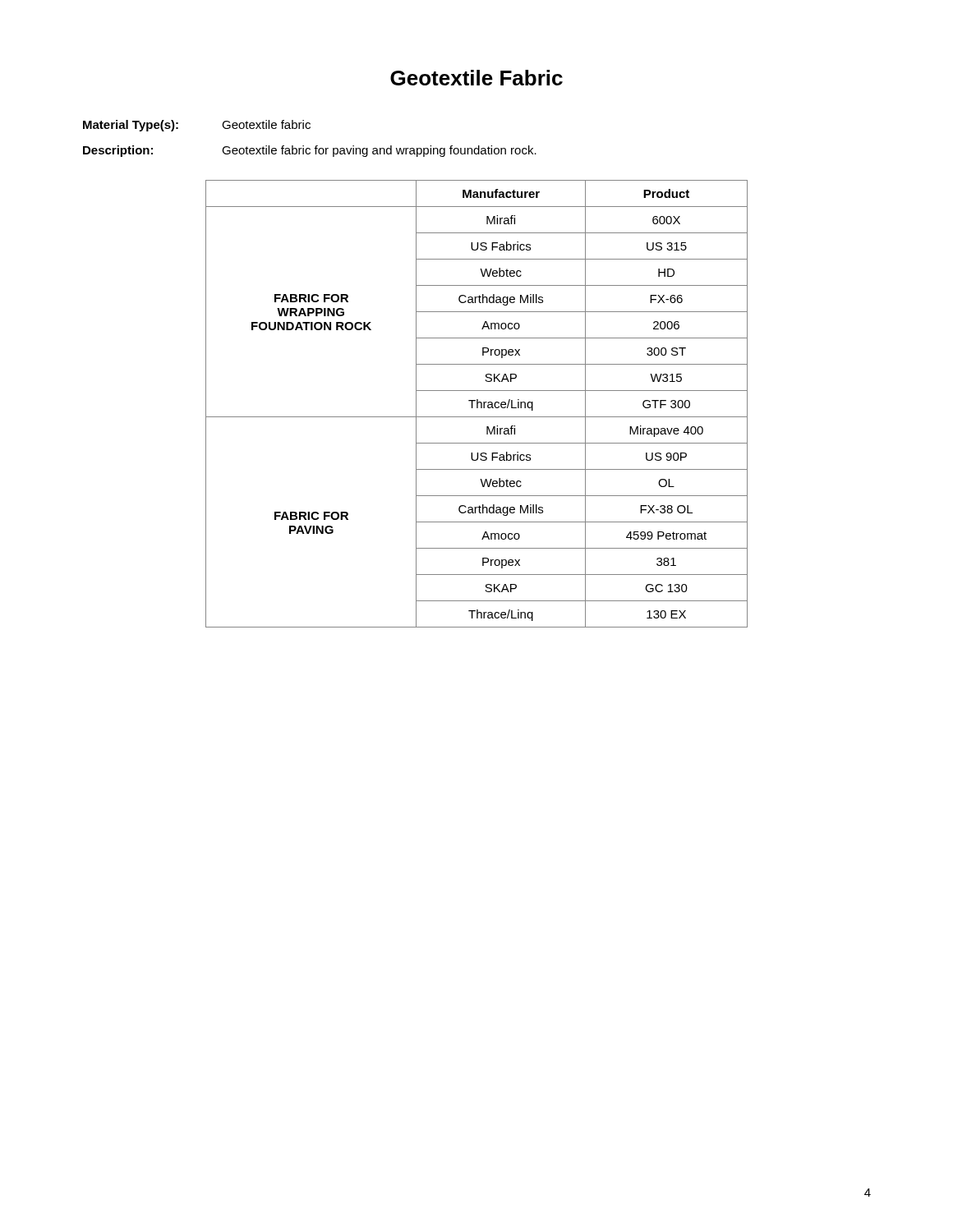Viewport: 953px width, 1232px height.
Task: Select the text starting "Geotextile Fabric"
Action: [476, 78]
